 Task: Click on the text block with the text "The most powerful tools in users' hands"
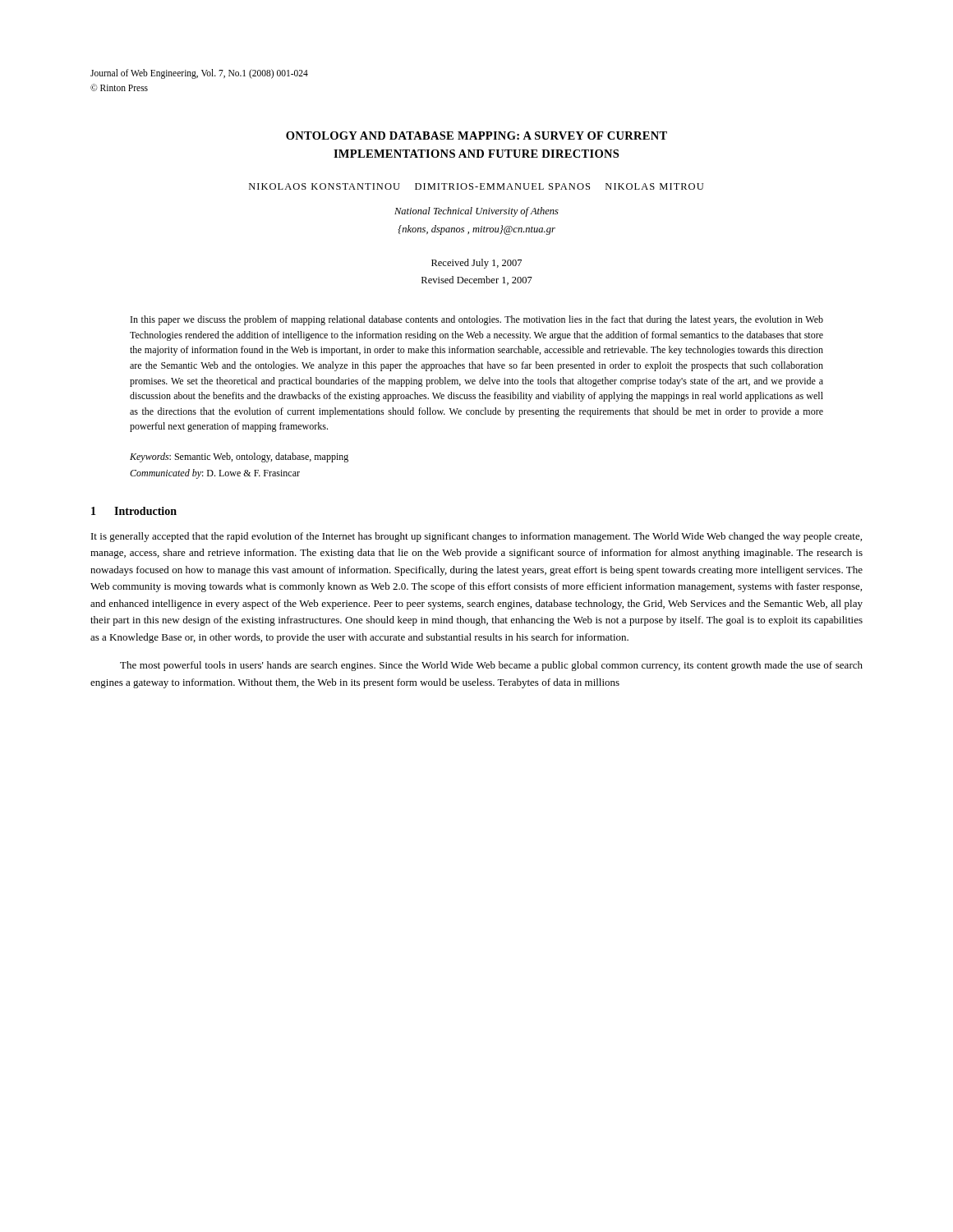click(476, 674)
